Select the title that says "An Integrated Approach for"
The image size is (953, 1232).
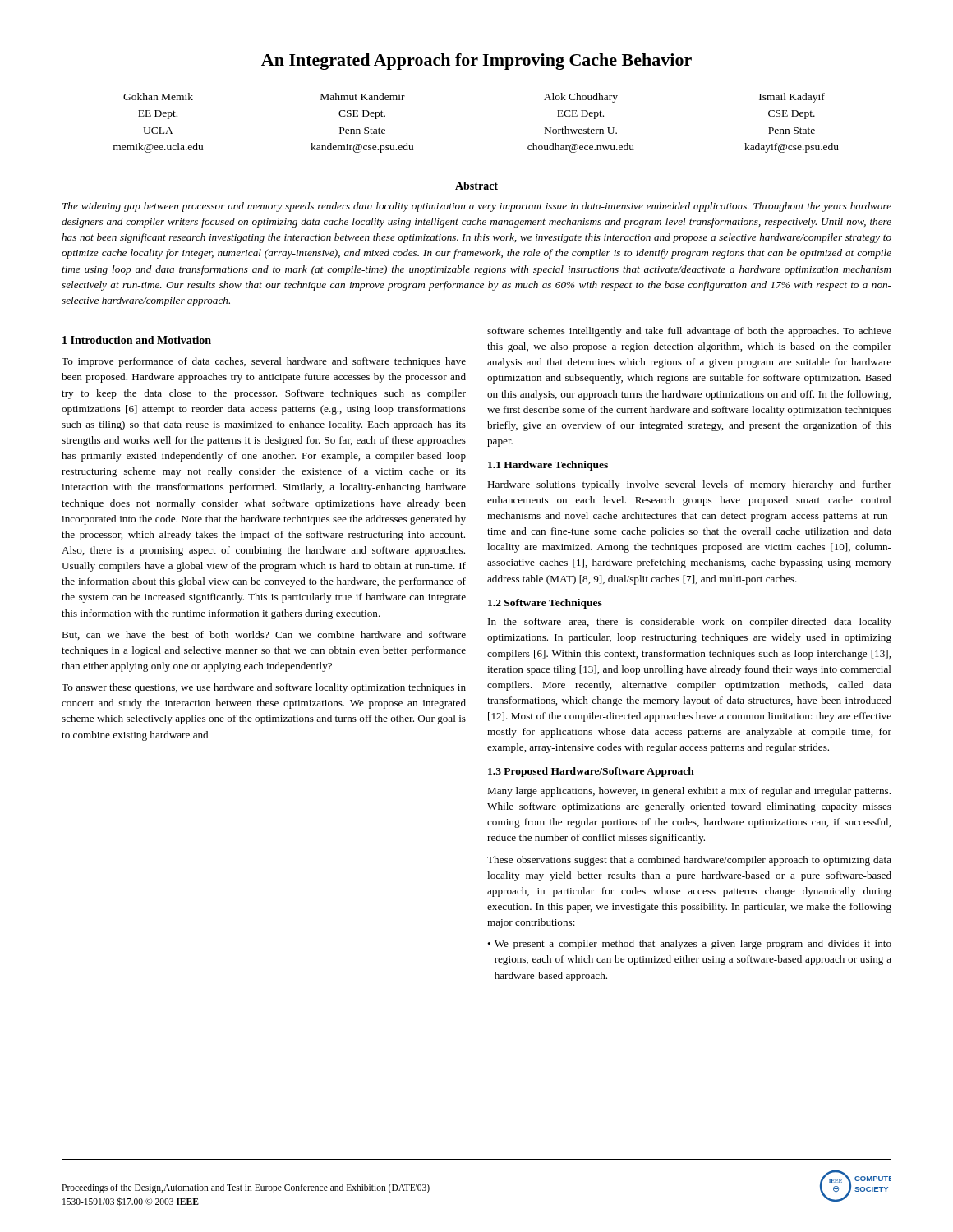click(476, 60)
